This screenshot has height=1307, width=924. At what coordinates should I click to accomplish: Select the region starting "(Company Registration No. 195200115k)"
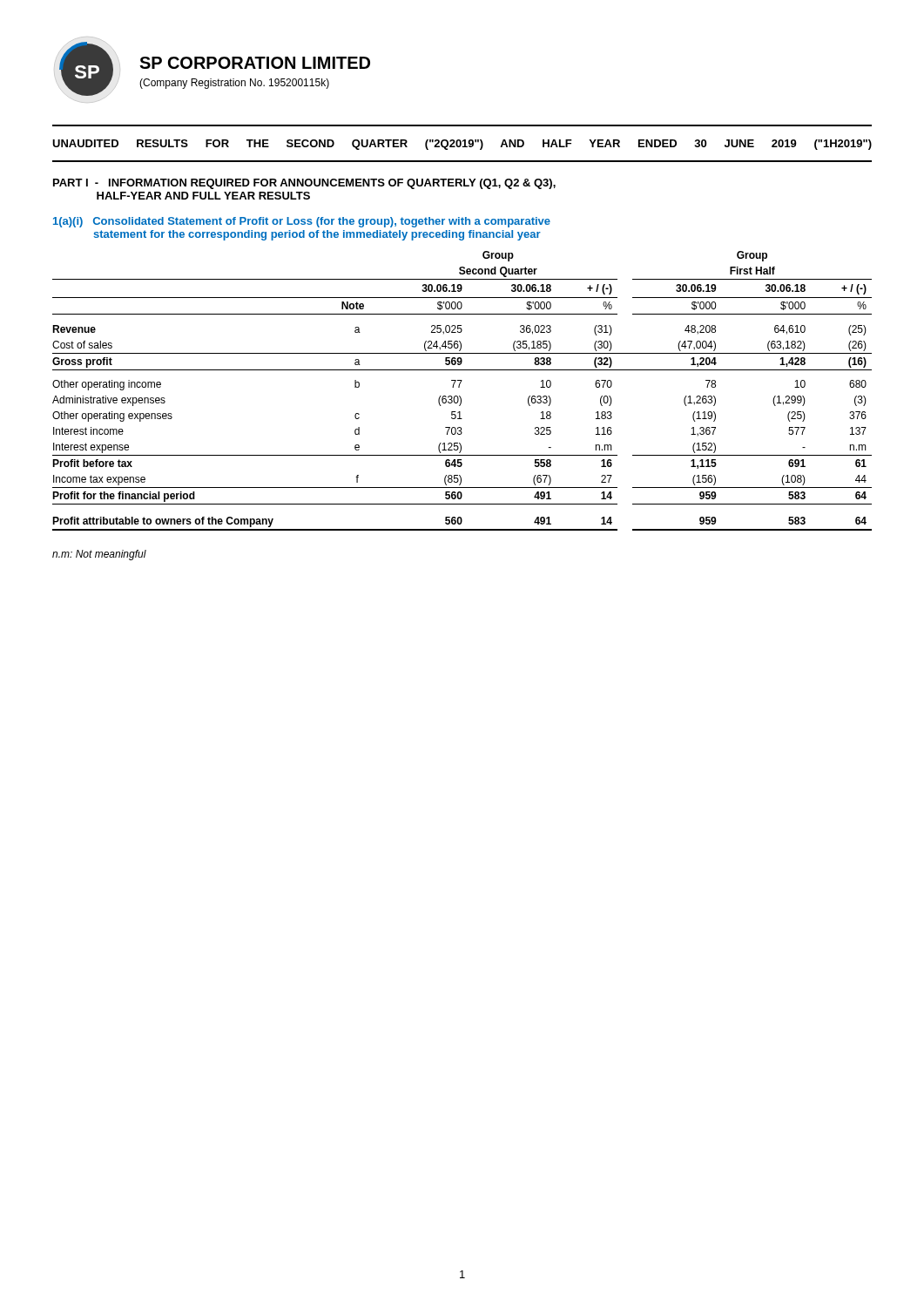pyautogui.click(x=255, y=83)
